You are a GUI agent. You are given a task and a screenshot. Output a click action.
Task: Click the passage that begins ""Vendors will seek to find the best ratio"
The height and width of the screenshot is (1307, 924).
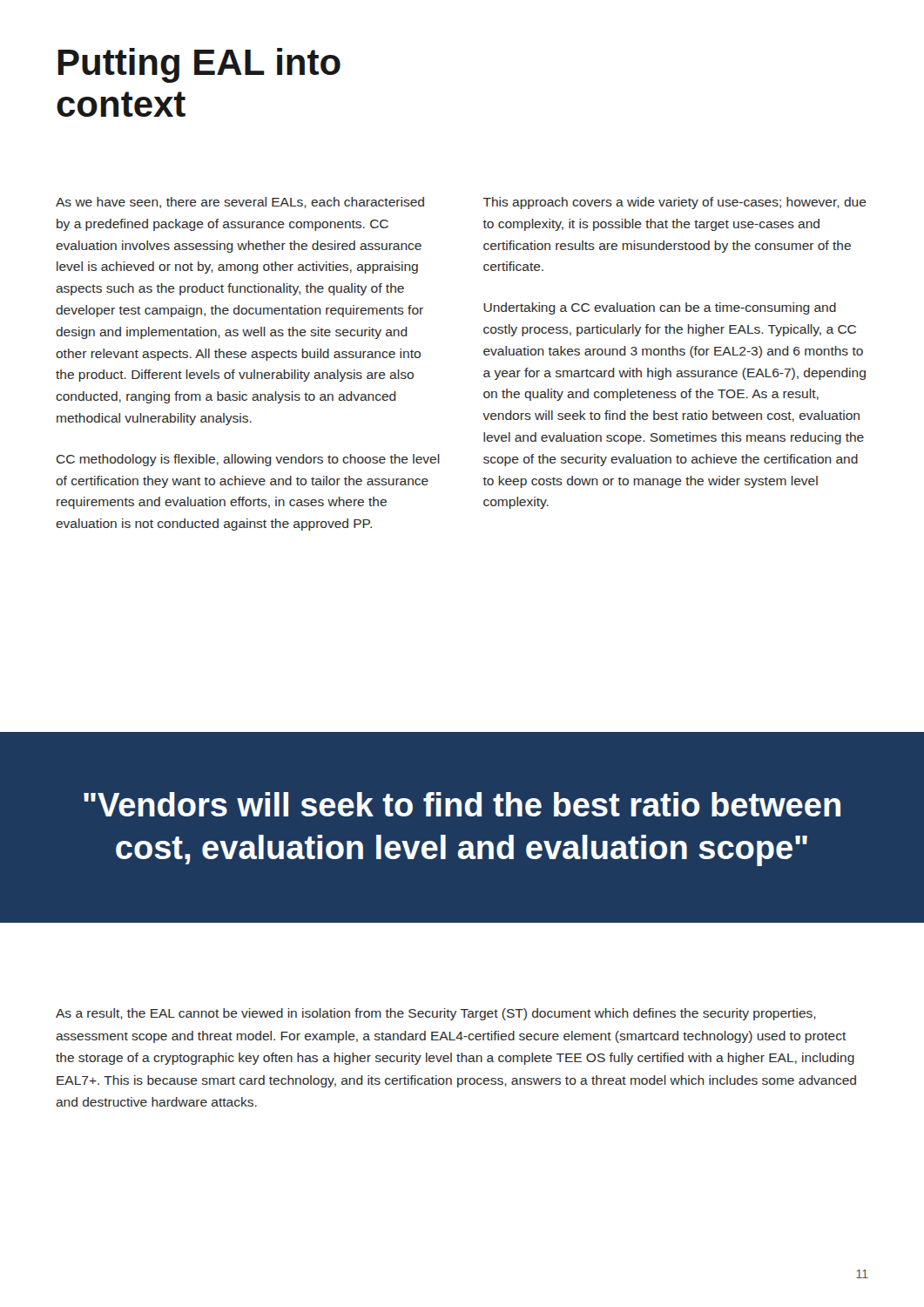(x=462, y=827)
